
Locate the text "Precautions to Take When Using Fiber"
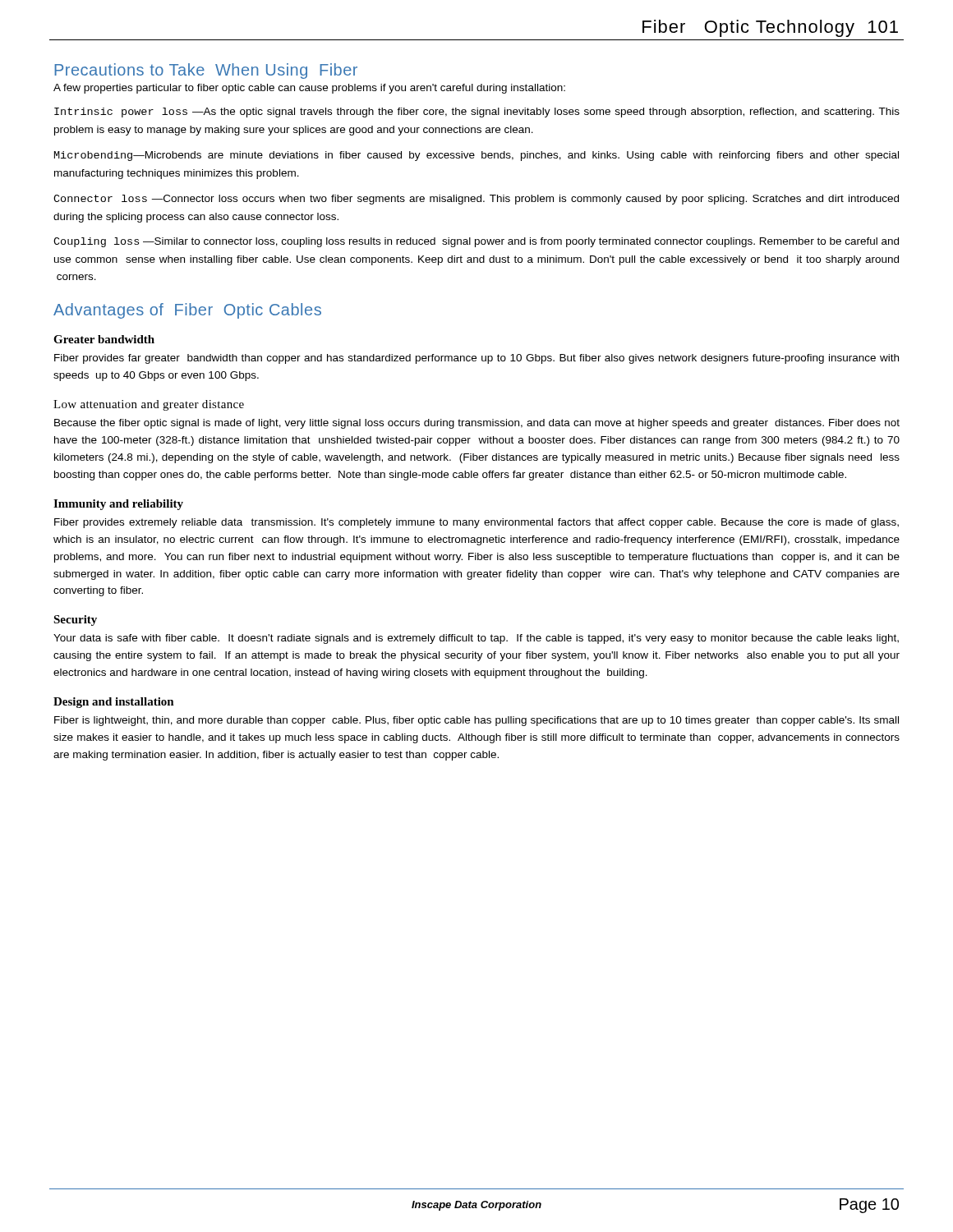click(x=206, y=70)
